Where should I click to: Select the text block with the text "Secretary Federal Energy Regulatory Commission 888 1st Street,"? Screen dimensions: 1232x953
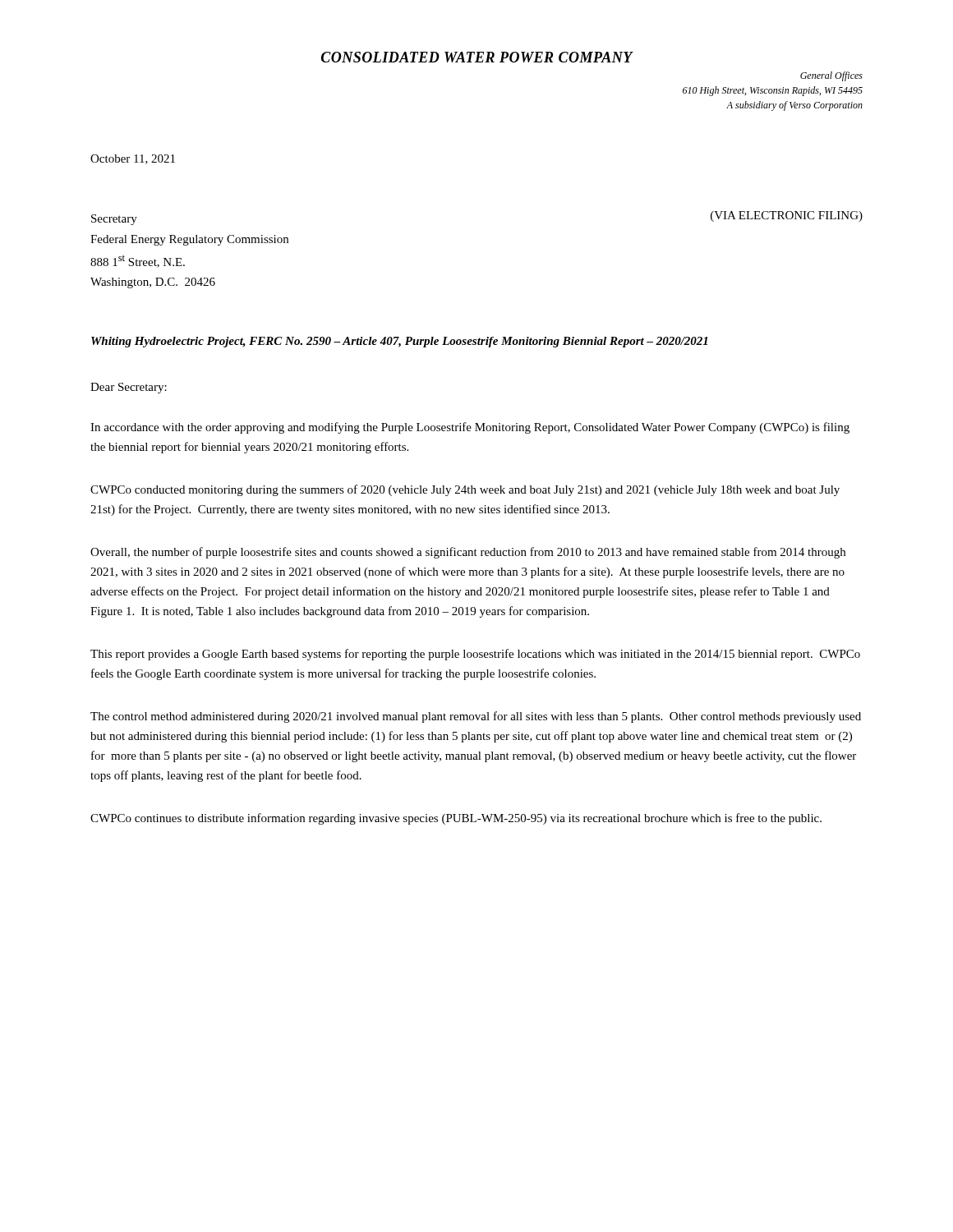coord(190,250)
